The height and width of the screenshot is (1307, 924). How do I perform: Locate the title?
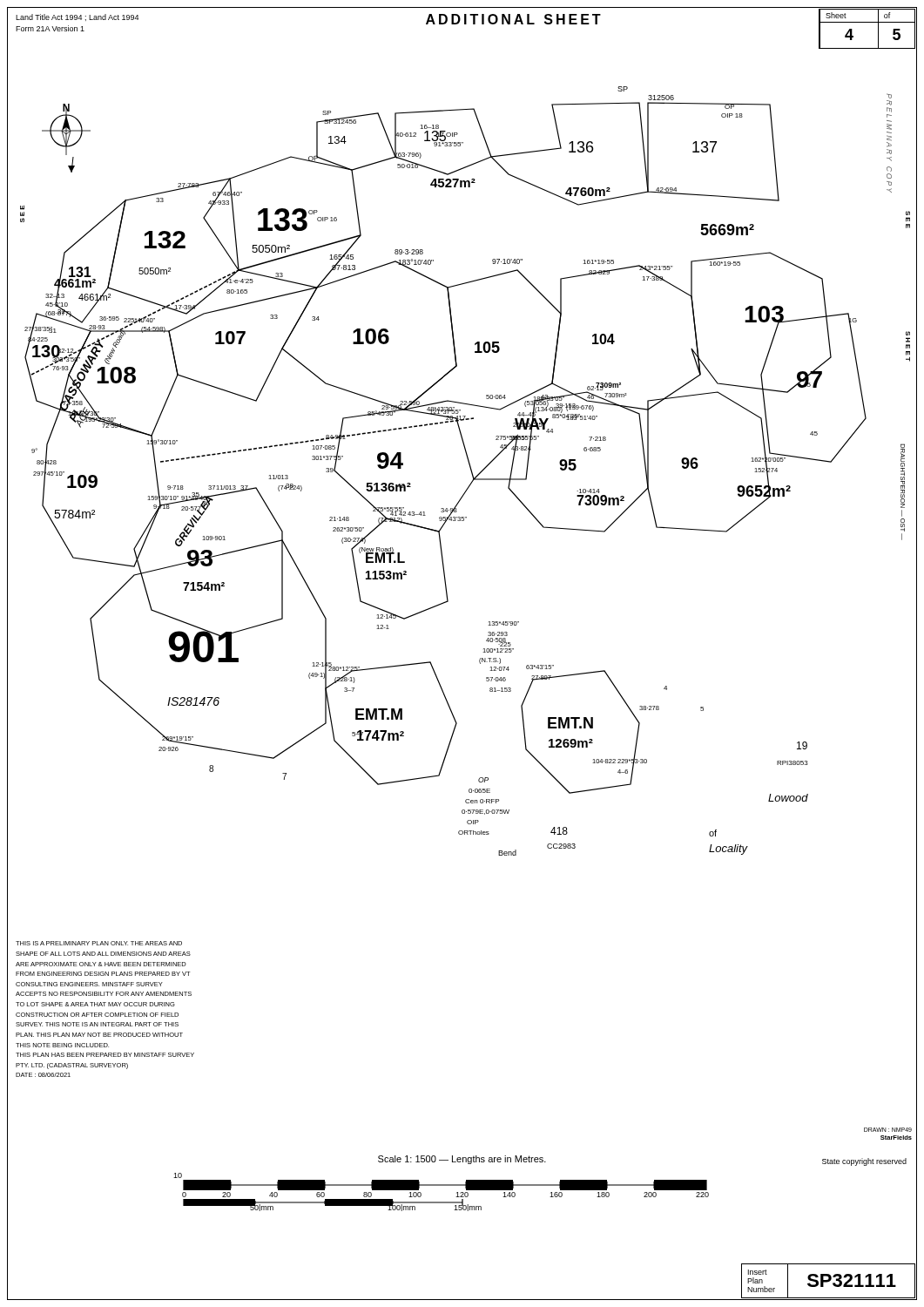tap(514, 20)
